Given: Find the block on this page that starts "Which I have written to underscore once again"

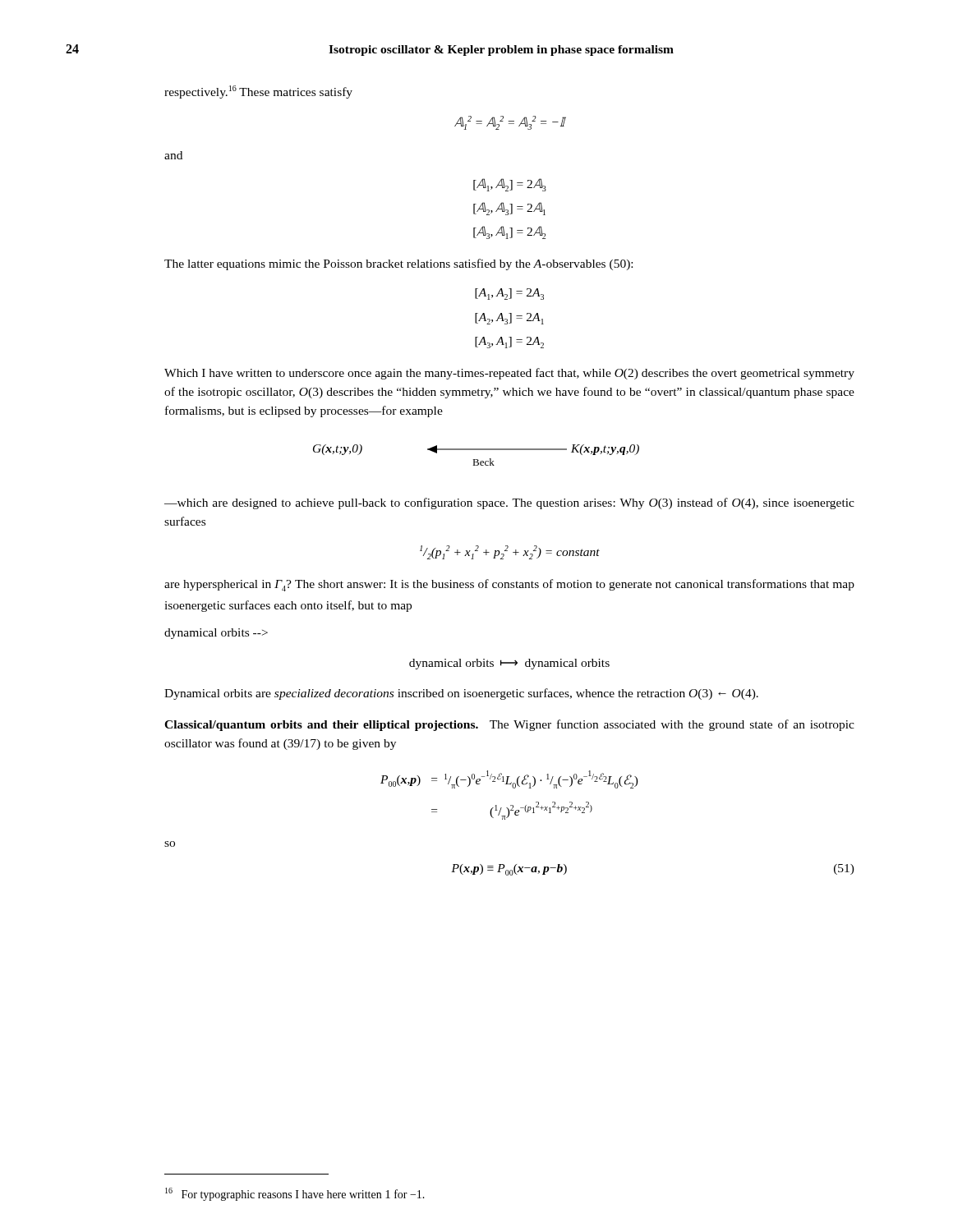Looking at the screenshot, I should point(509,391).
